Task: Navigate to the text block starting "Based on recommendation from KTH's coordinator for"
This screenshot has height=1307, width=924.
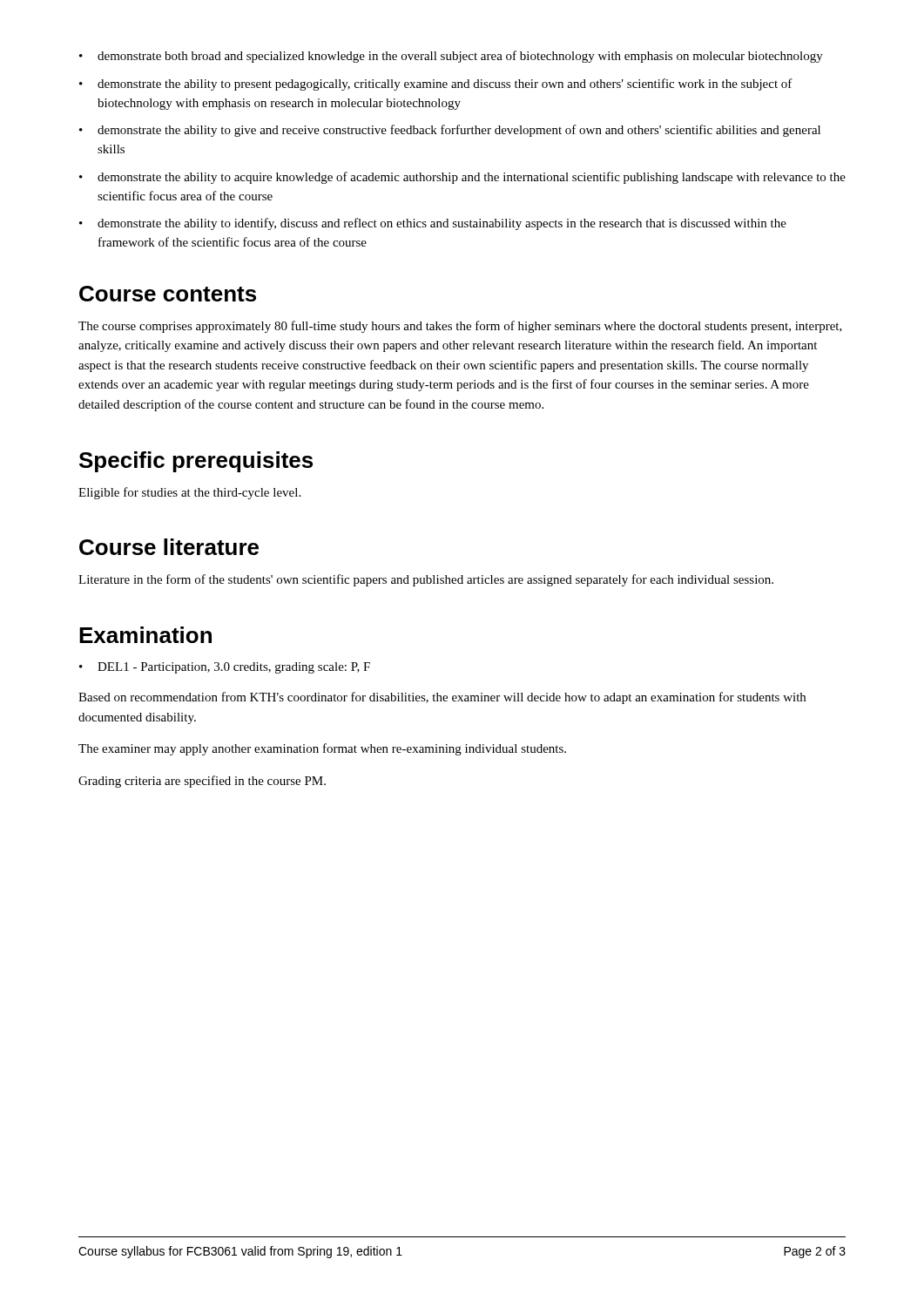Action: 442,707
